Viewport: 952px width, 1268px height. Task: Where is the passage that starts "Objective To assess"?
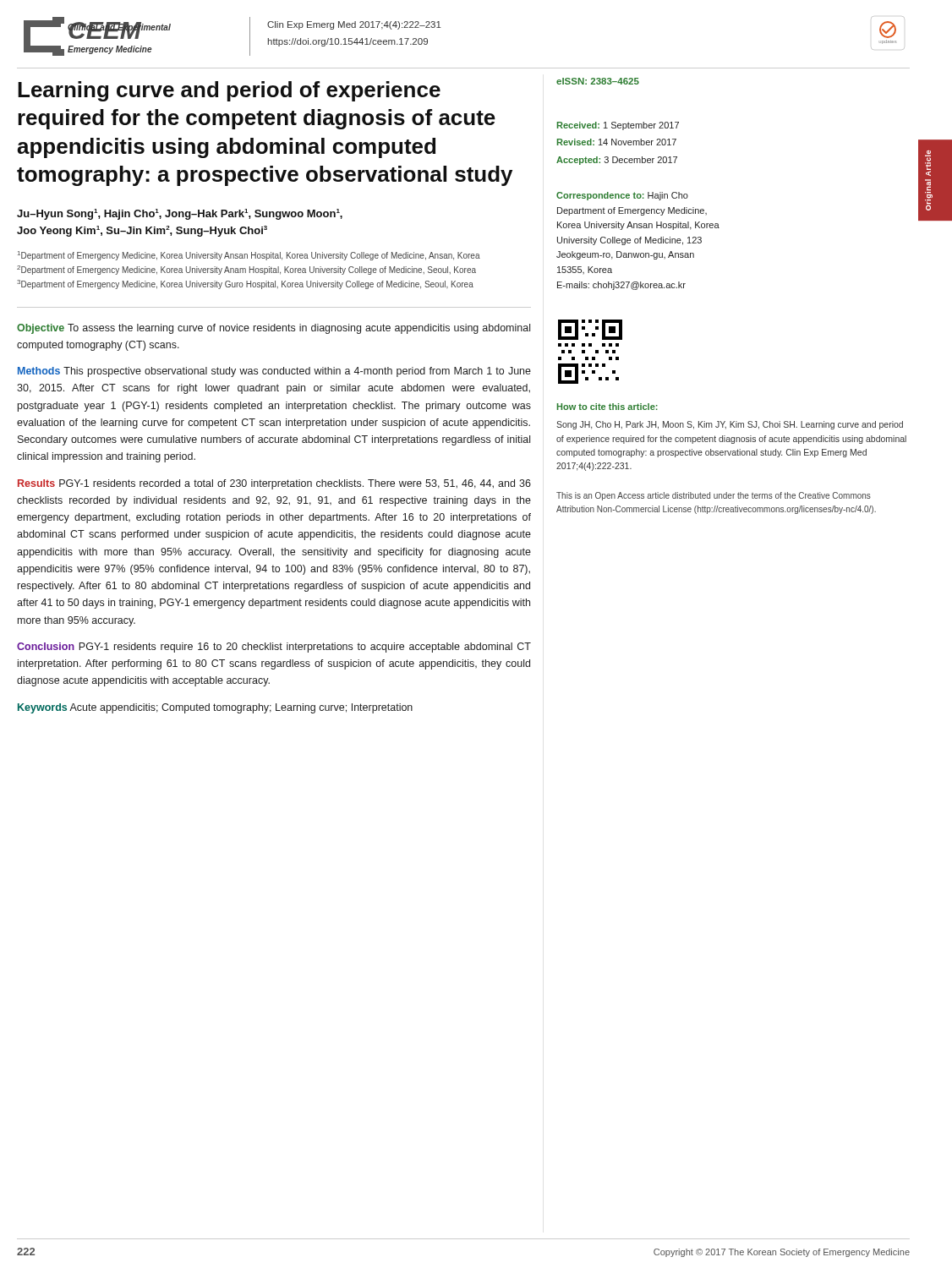[x=274, y=336]
